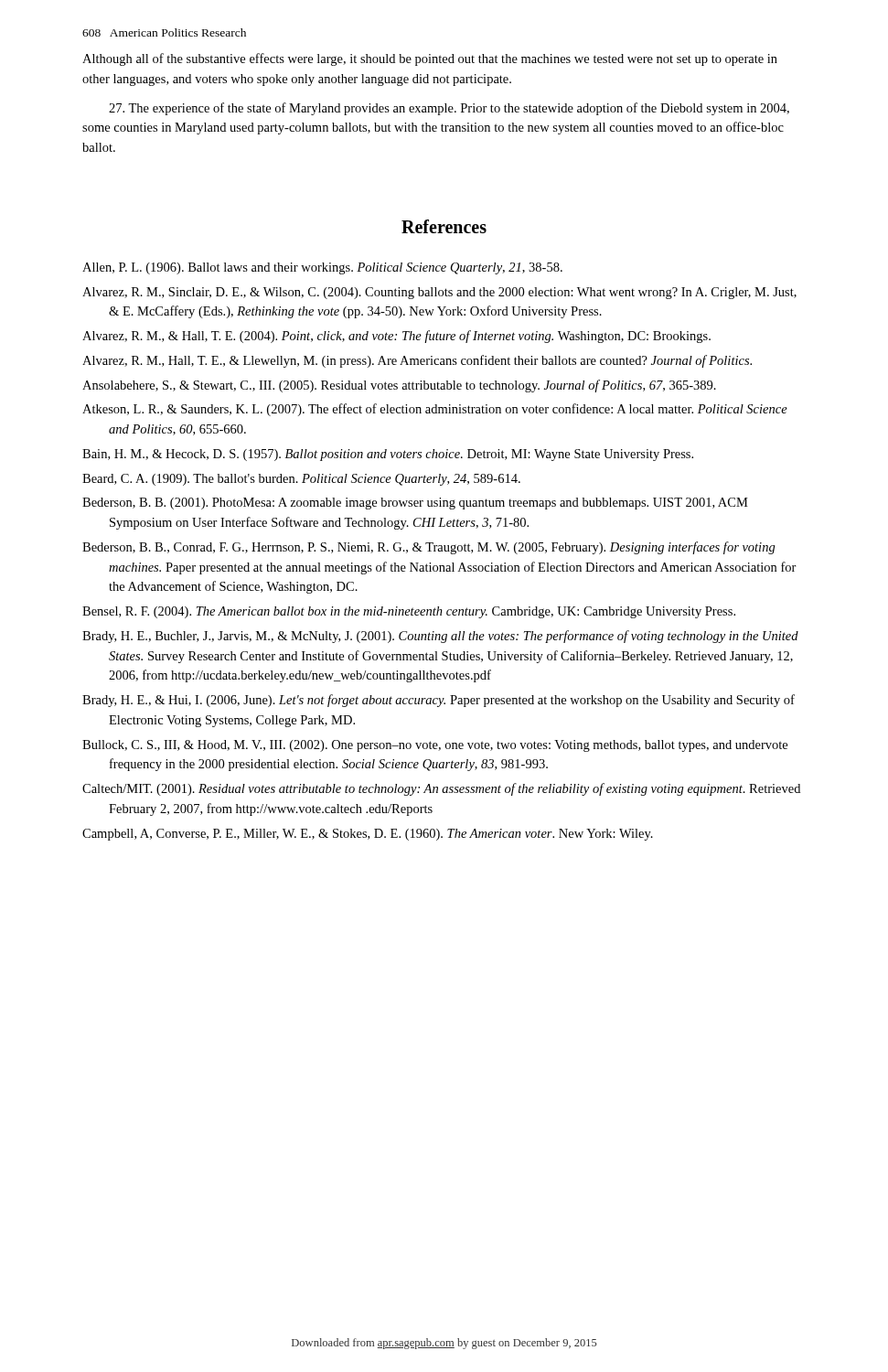Click on the text block starting "The experience of the state"
Image resolution: width=888 pixels, height=1372 pixels.
point(444,128)
